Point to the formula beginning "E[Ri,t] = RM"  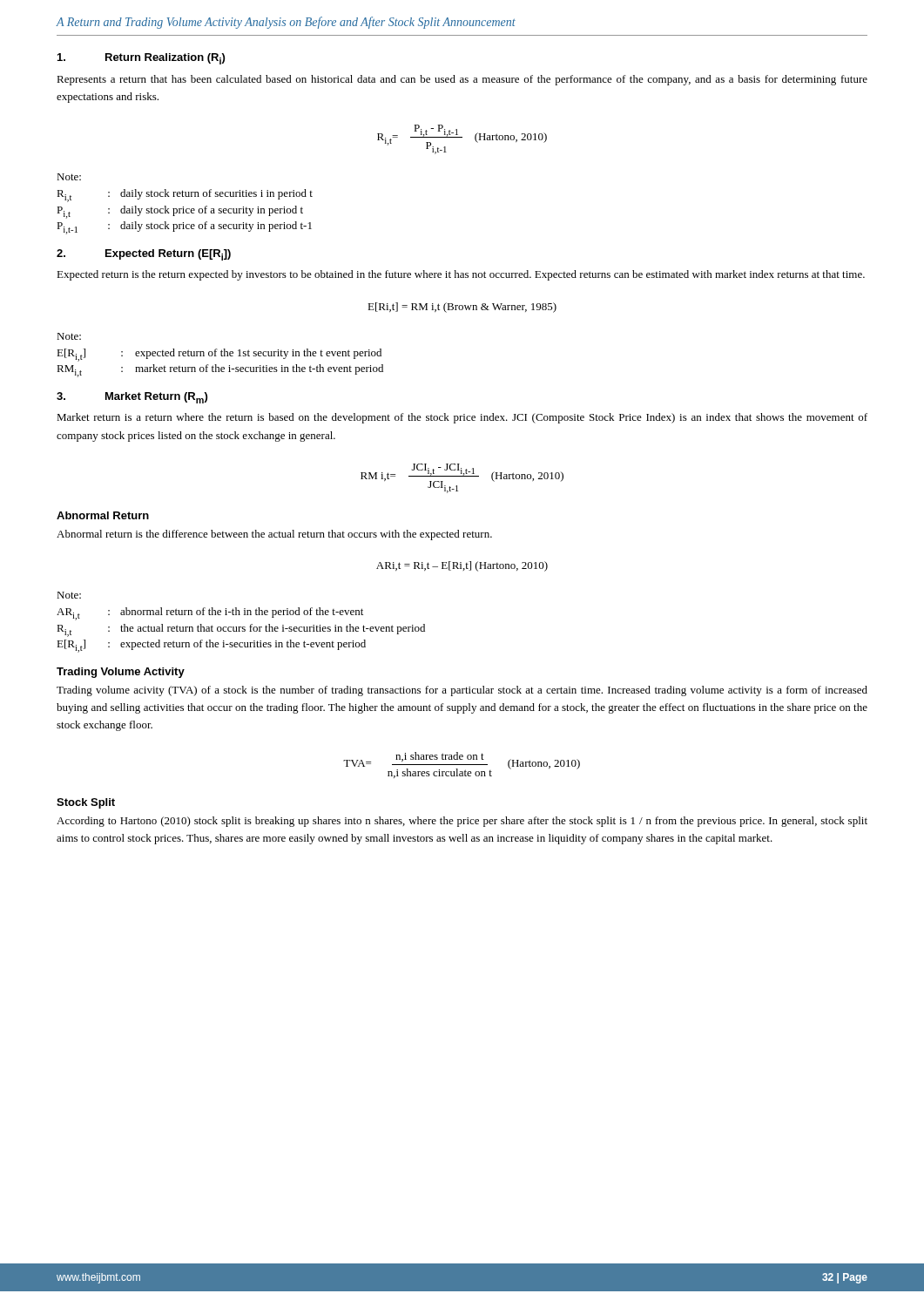[462, 306]
